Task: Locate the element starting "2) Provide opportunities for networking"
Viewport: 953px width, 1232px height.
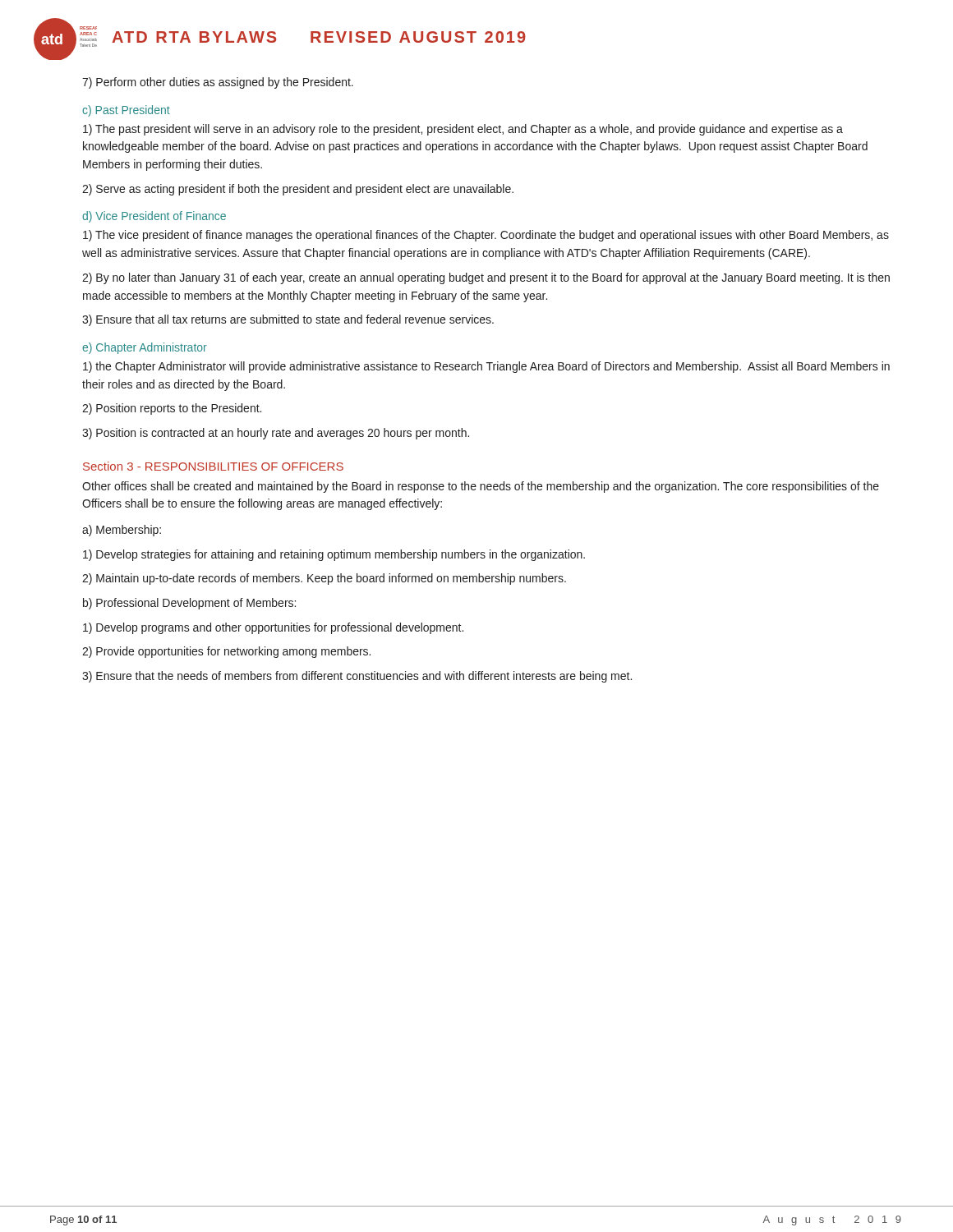Action: pos(227,652)
